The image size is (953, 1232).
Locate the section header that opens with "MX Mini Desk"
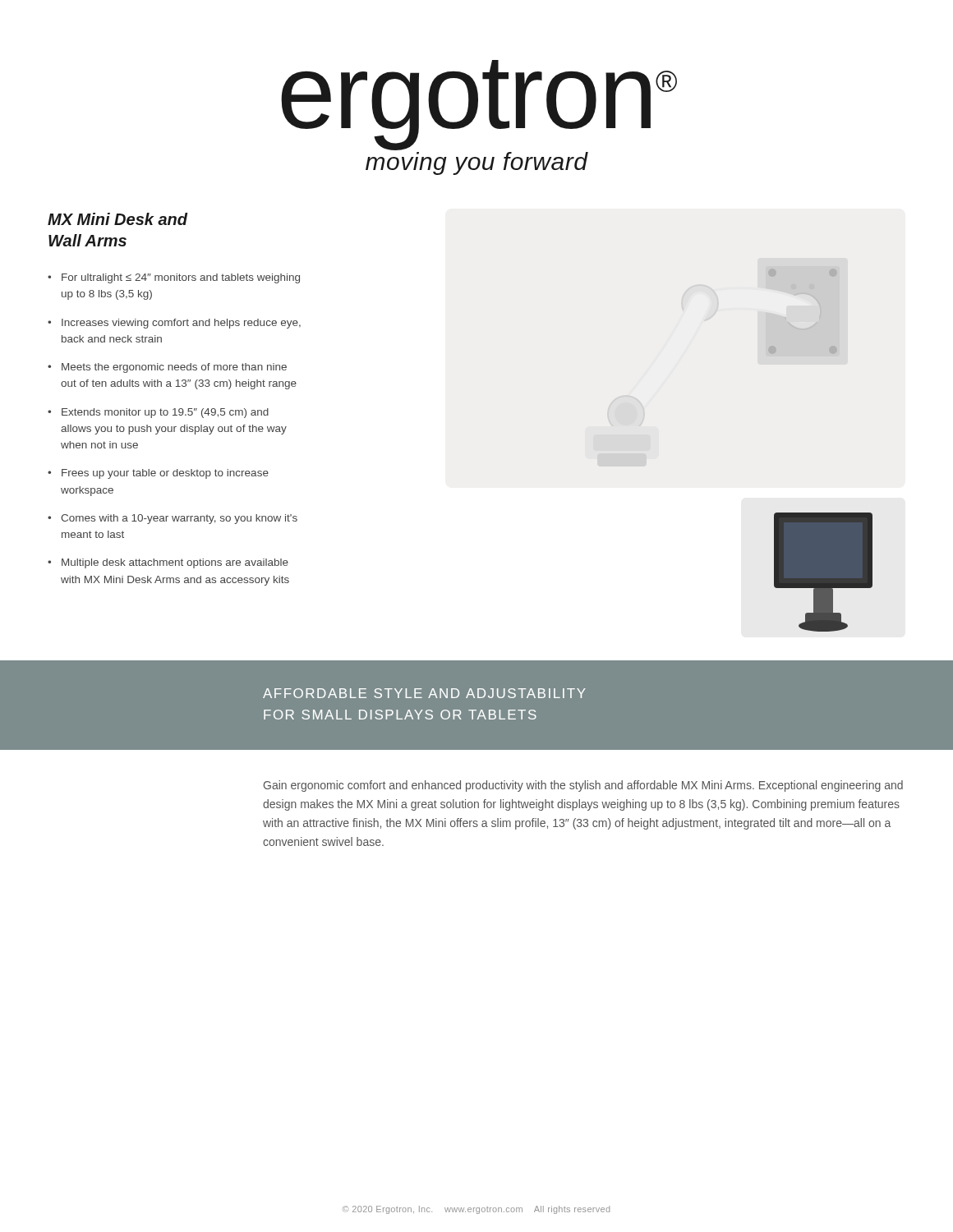point(118,230)
